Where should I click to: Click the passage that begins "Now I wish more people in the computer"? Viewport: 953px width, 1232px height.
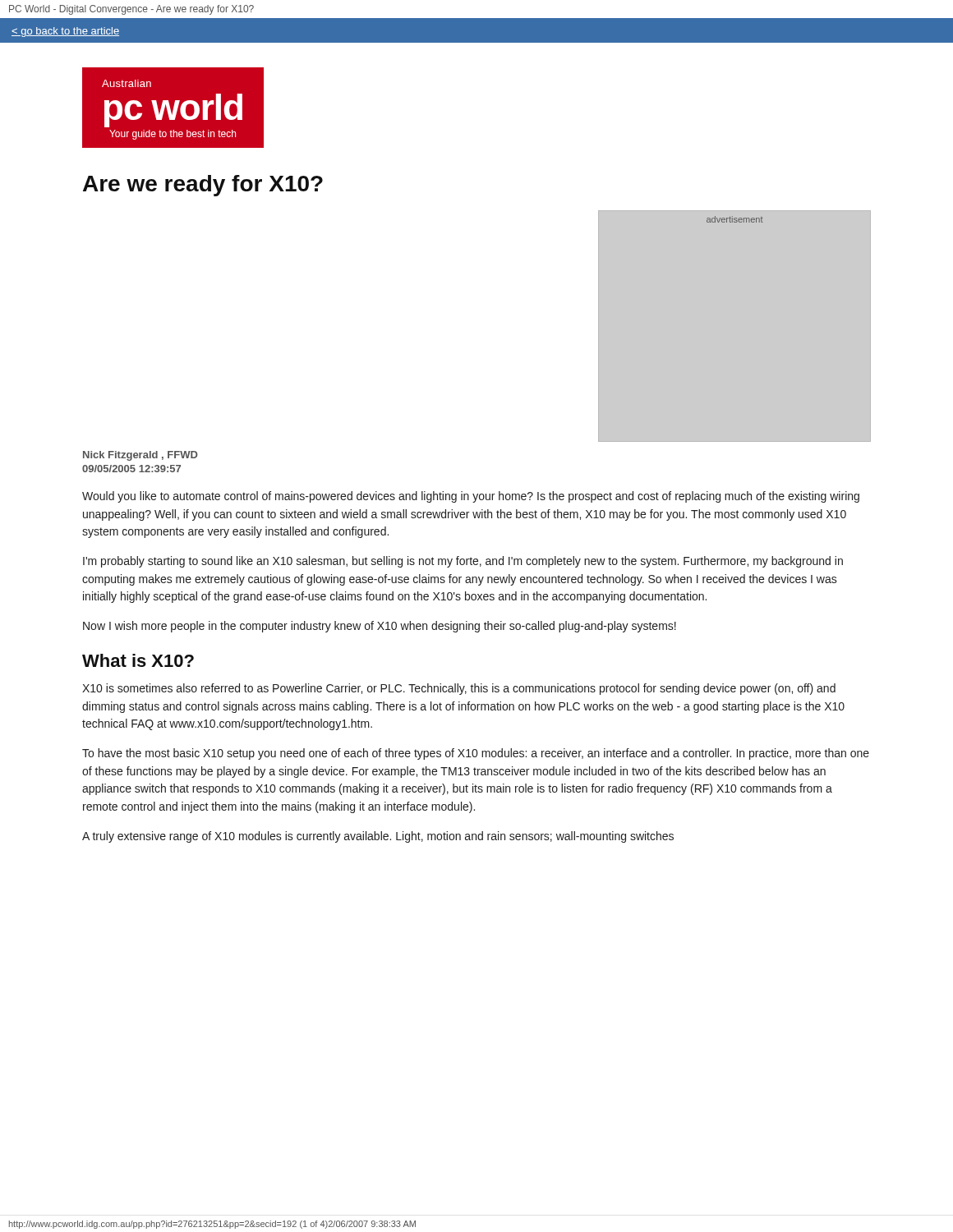379,626
